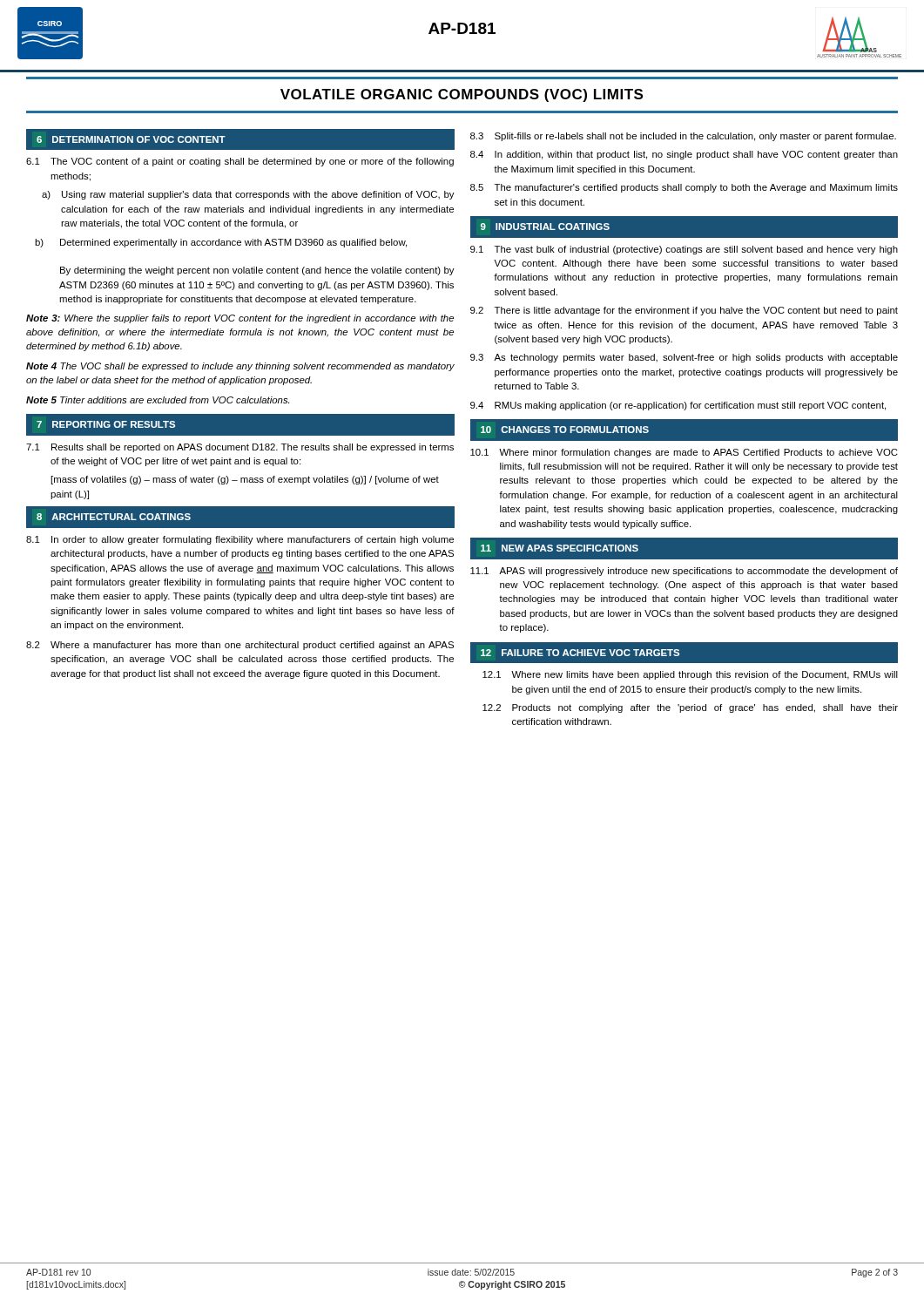
Task: Select the element starting "1 Where minor formulation changes are"
Action: click(x=684, y=488)
